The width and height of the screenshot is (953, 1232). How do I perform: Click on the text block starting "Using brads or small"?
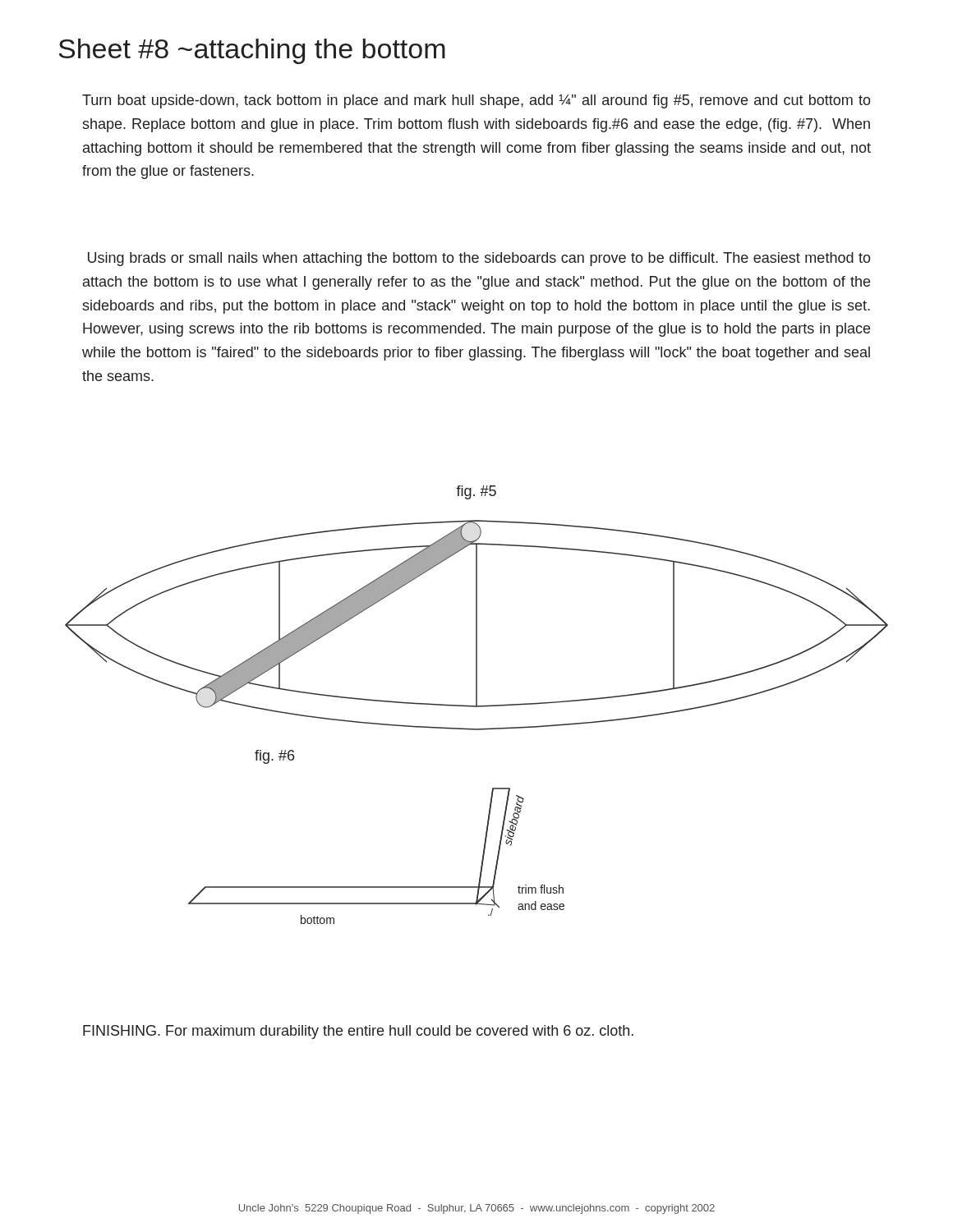pyautogui.click(x=476, y=317)
